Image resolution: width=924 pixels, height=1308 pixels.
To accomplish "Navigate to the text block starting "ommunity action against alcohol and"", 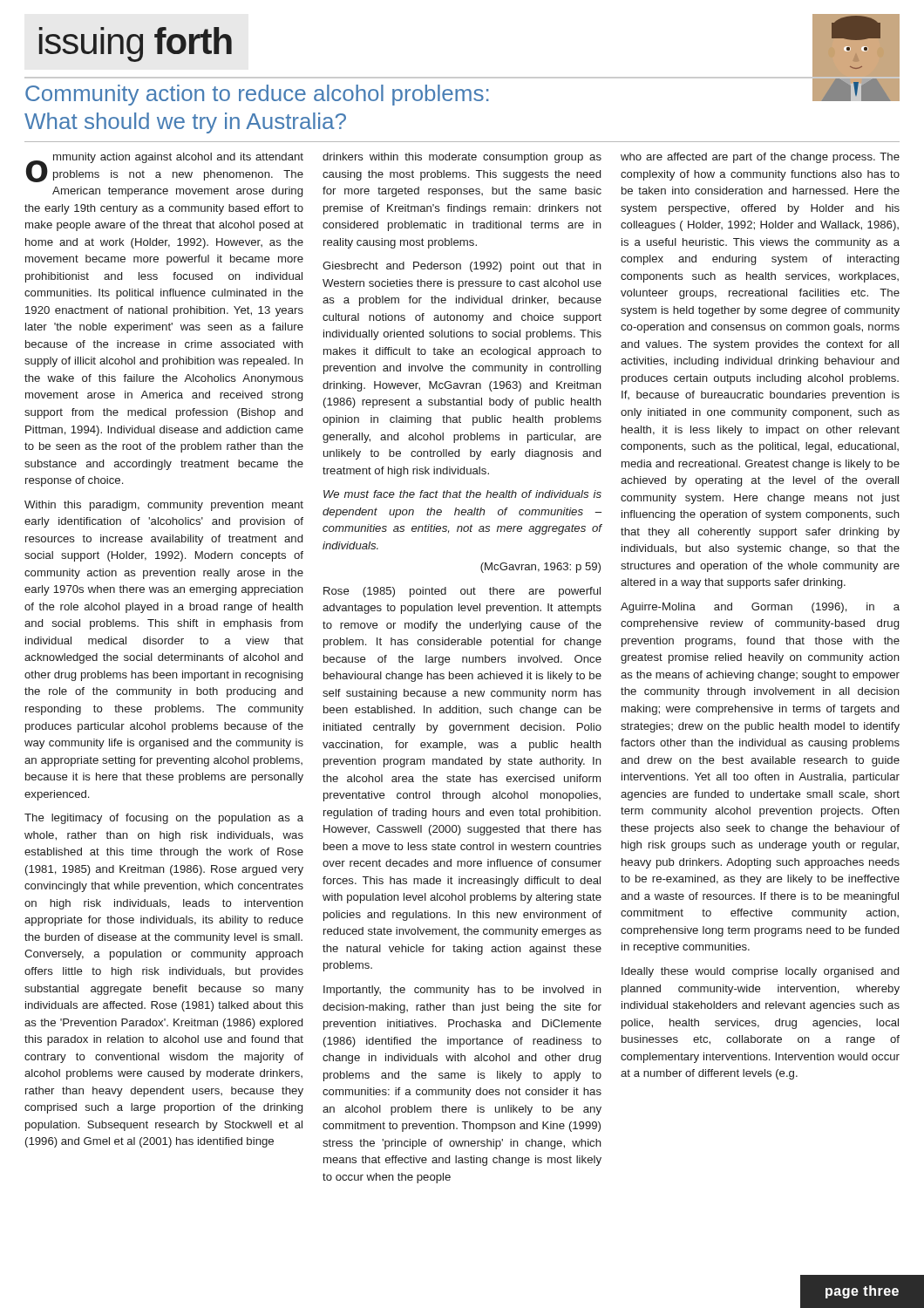I will (x=164, y=319).
